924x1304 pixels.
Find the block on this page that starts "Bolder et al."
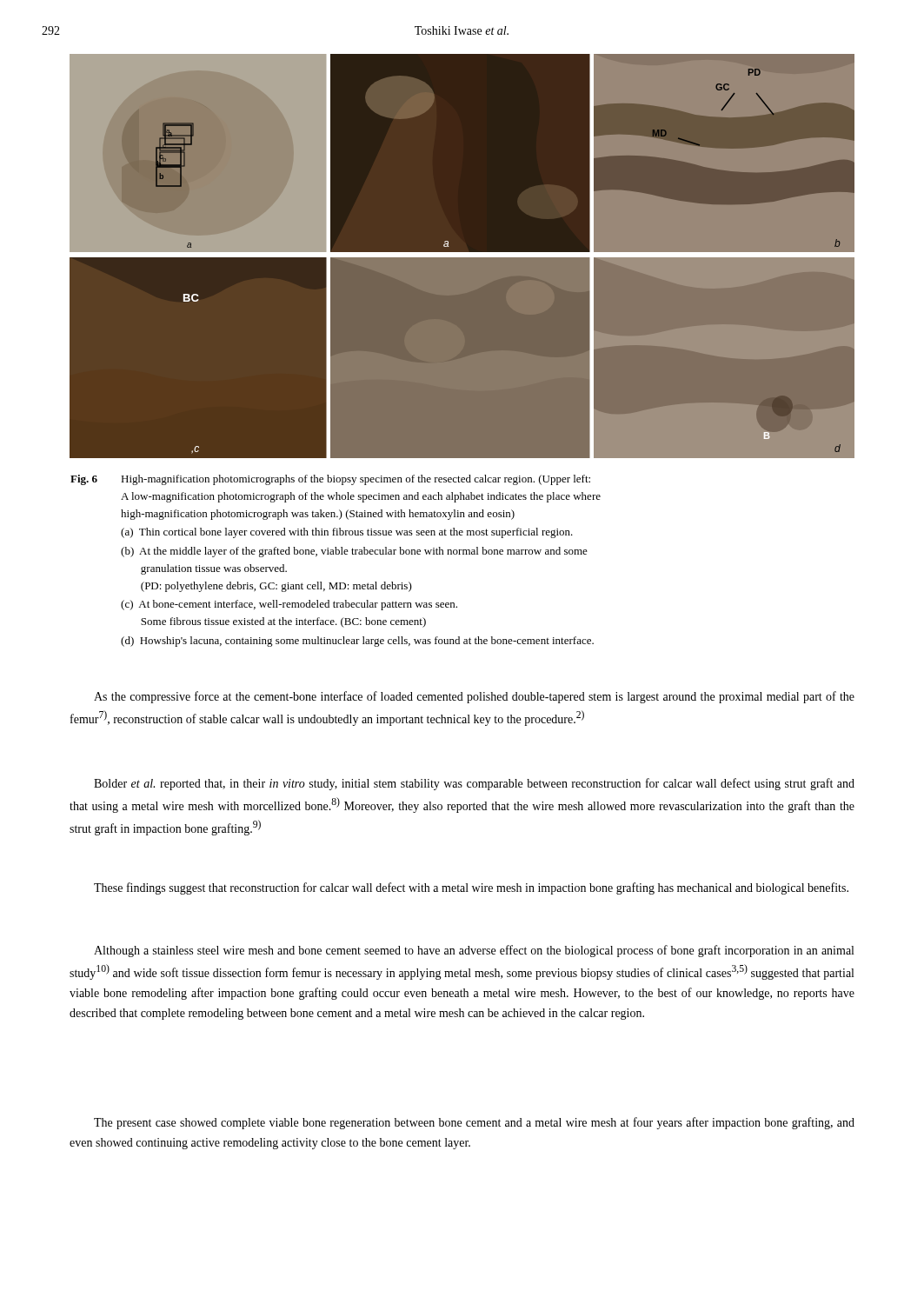click(462, 806)
